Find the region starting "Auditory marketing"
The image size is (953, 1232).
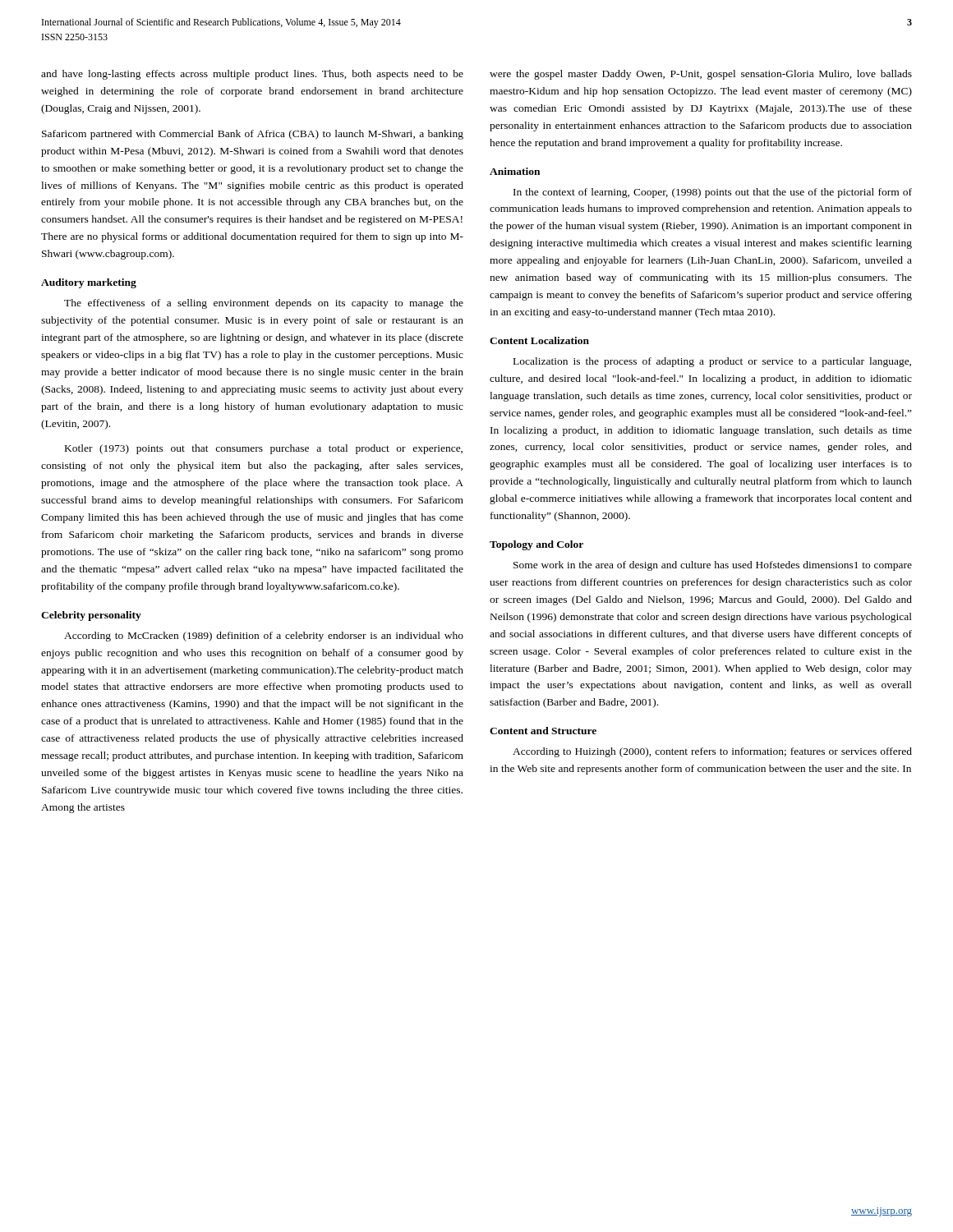89,282
